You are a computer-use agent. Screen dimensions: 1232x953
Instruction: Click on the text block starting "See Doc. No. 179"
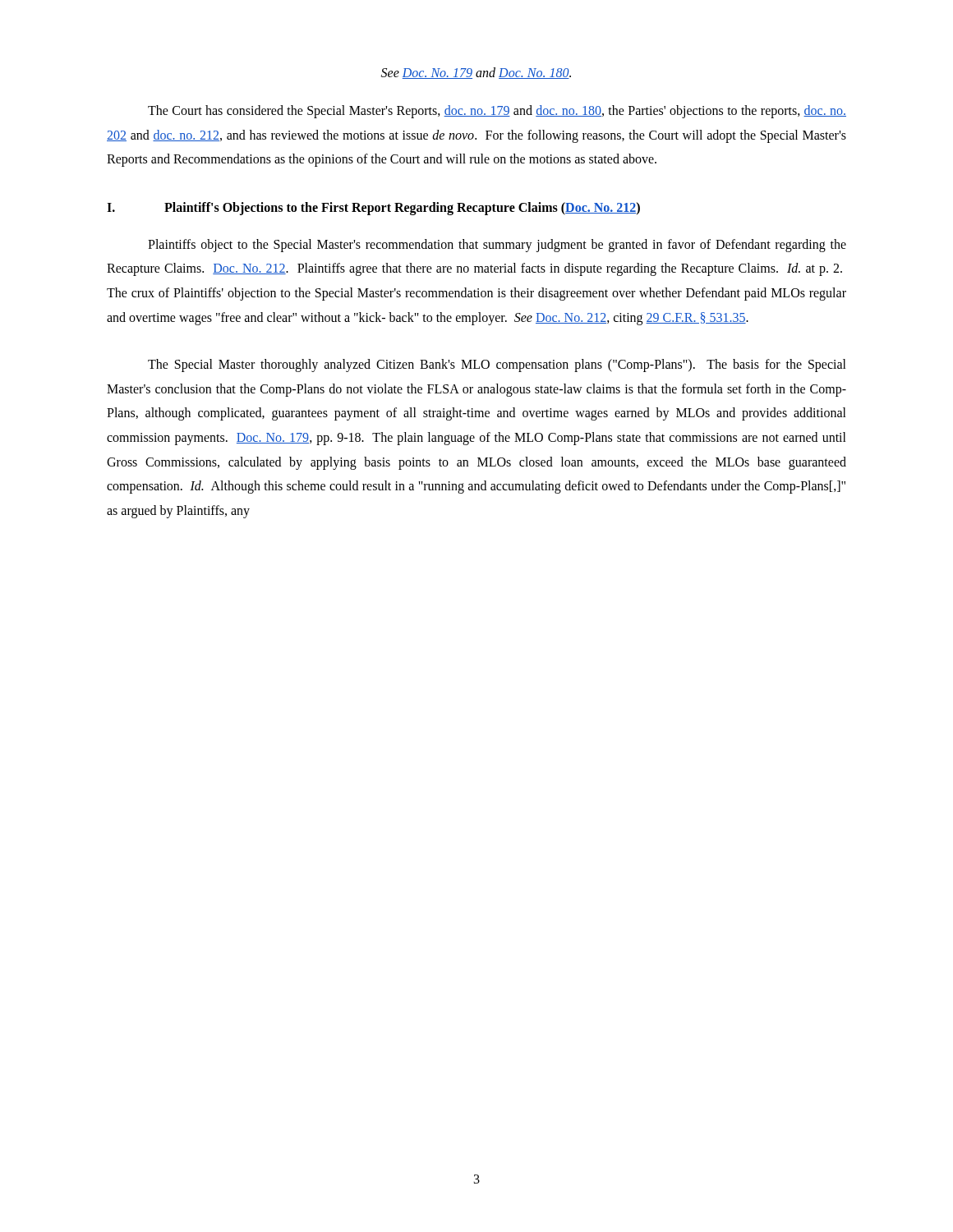click(476, 73)
